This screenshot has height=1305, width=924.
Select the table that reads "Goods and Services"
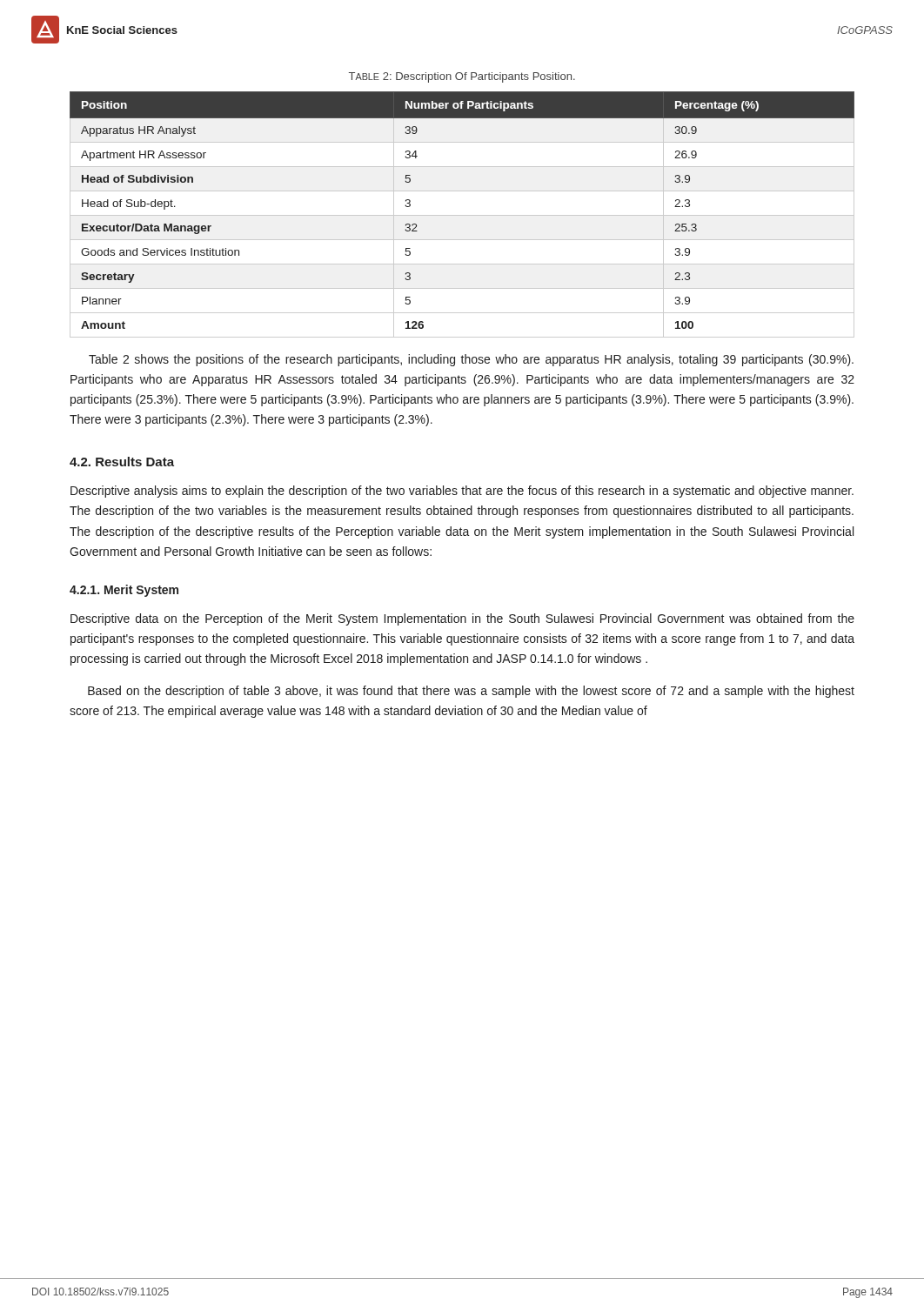pos(462,214)
